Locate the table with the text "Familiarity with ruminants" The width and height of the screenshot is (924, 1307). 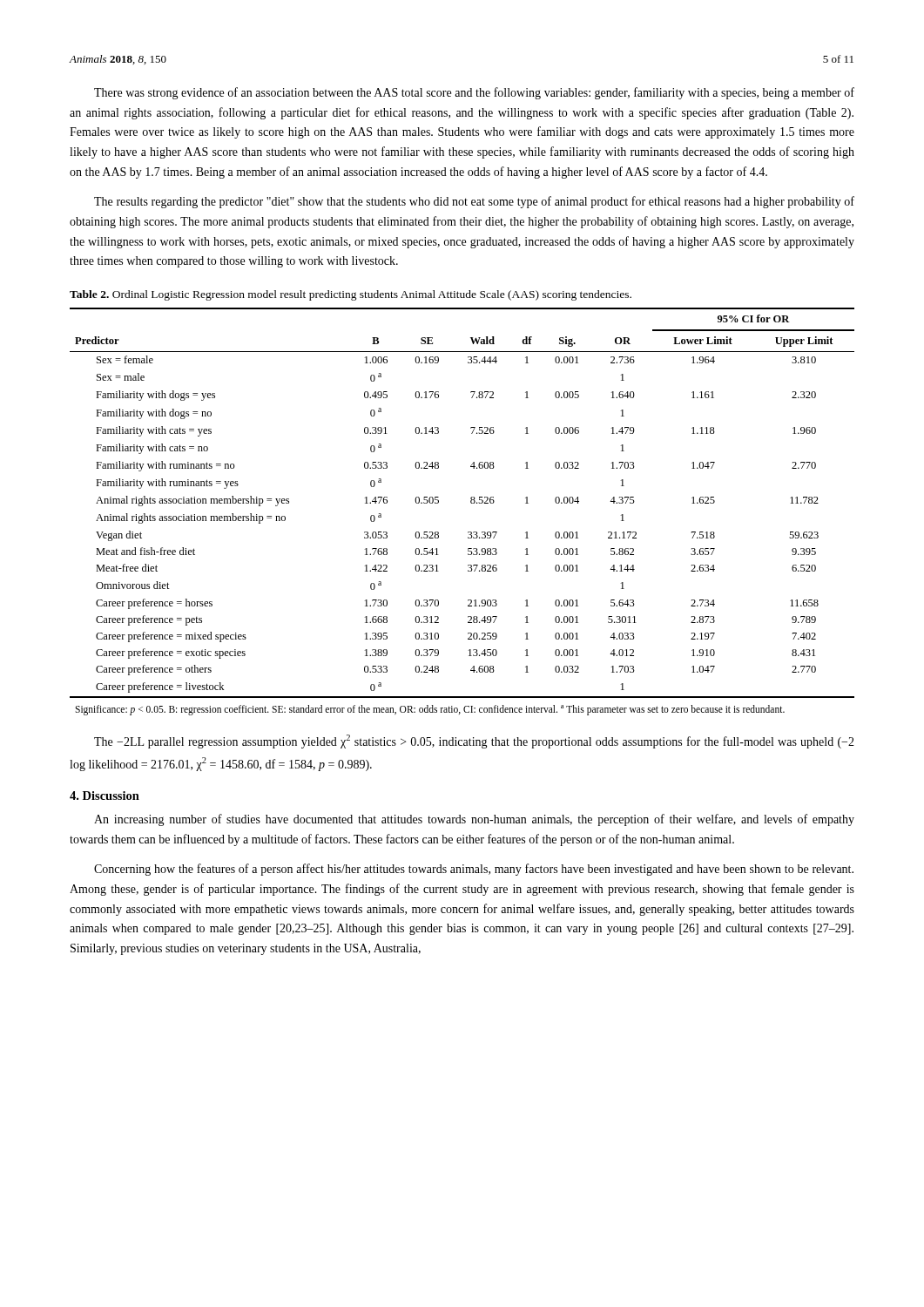[462, 513]
